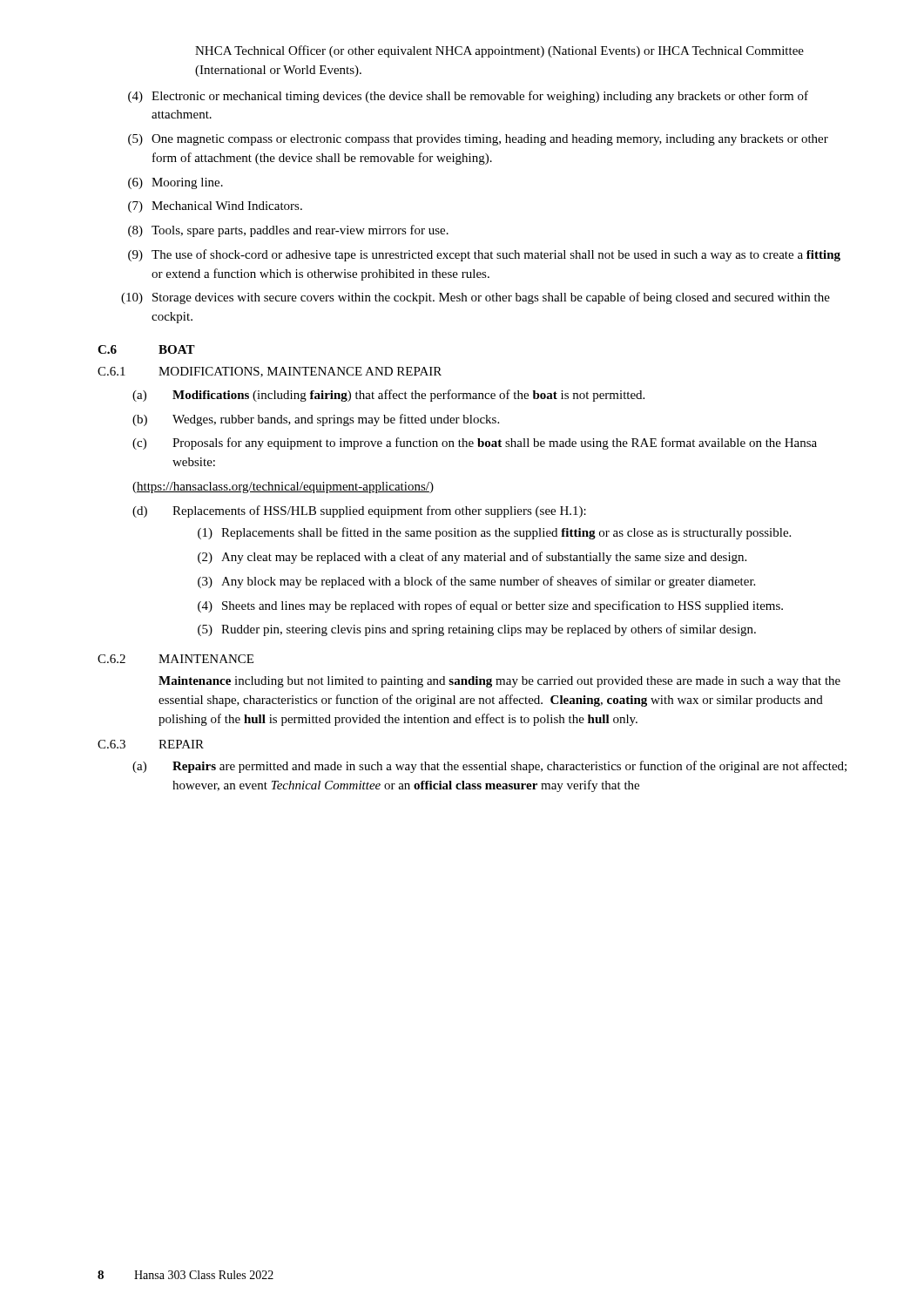This screenshot has width=924, height=1307.
Task: Find the text block containing "(d) Replacements of HSS/HLB supplied equipment from other"
Action: point(493,511)
